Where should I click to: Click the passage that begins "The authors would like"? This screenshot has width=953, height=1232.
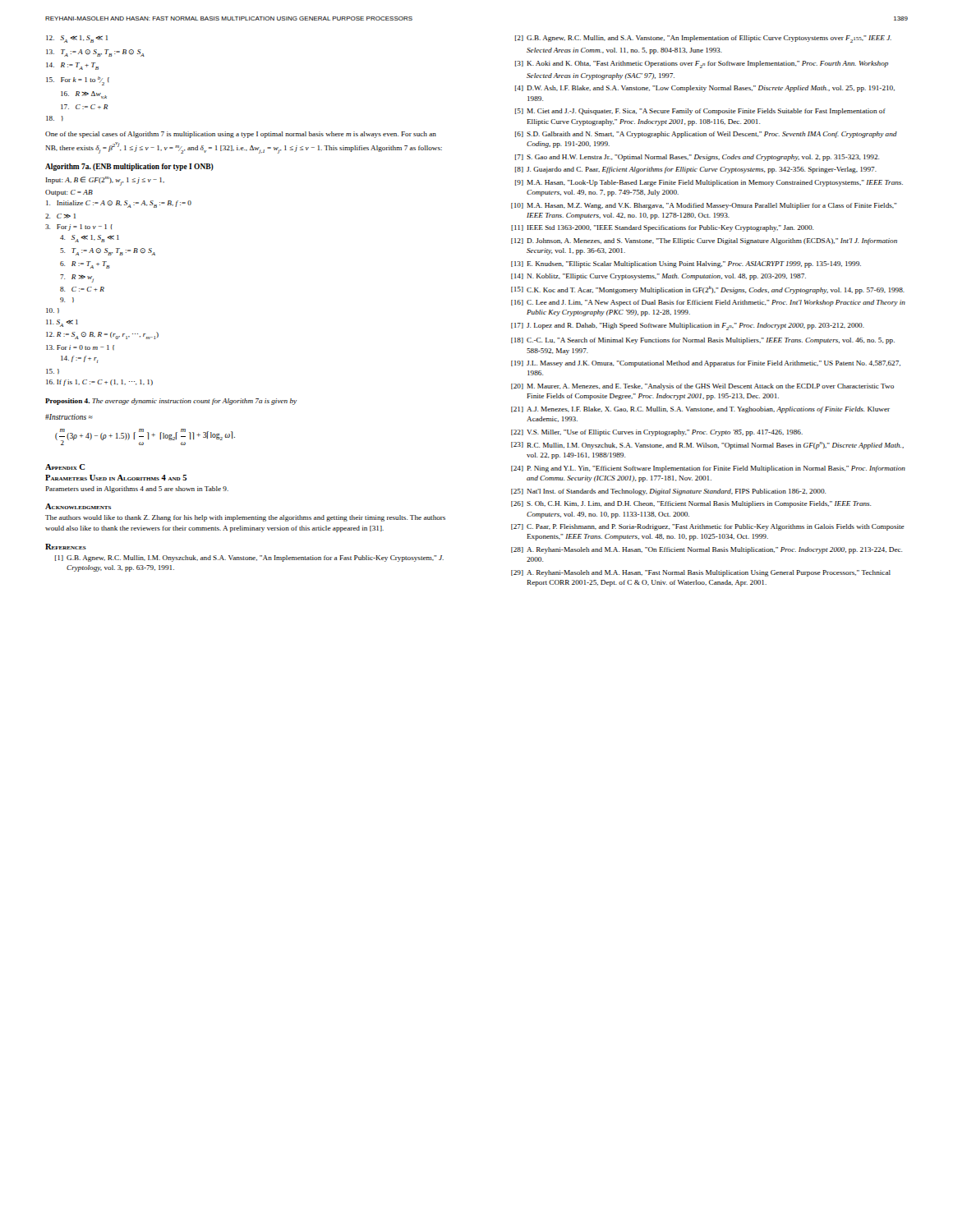pyautogui.click(x=245, y=523)
